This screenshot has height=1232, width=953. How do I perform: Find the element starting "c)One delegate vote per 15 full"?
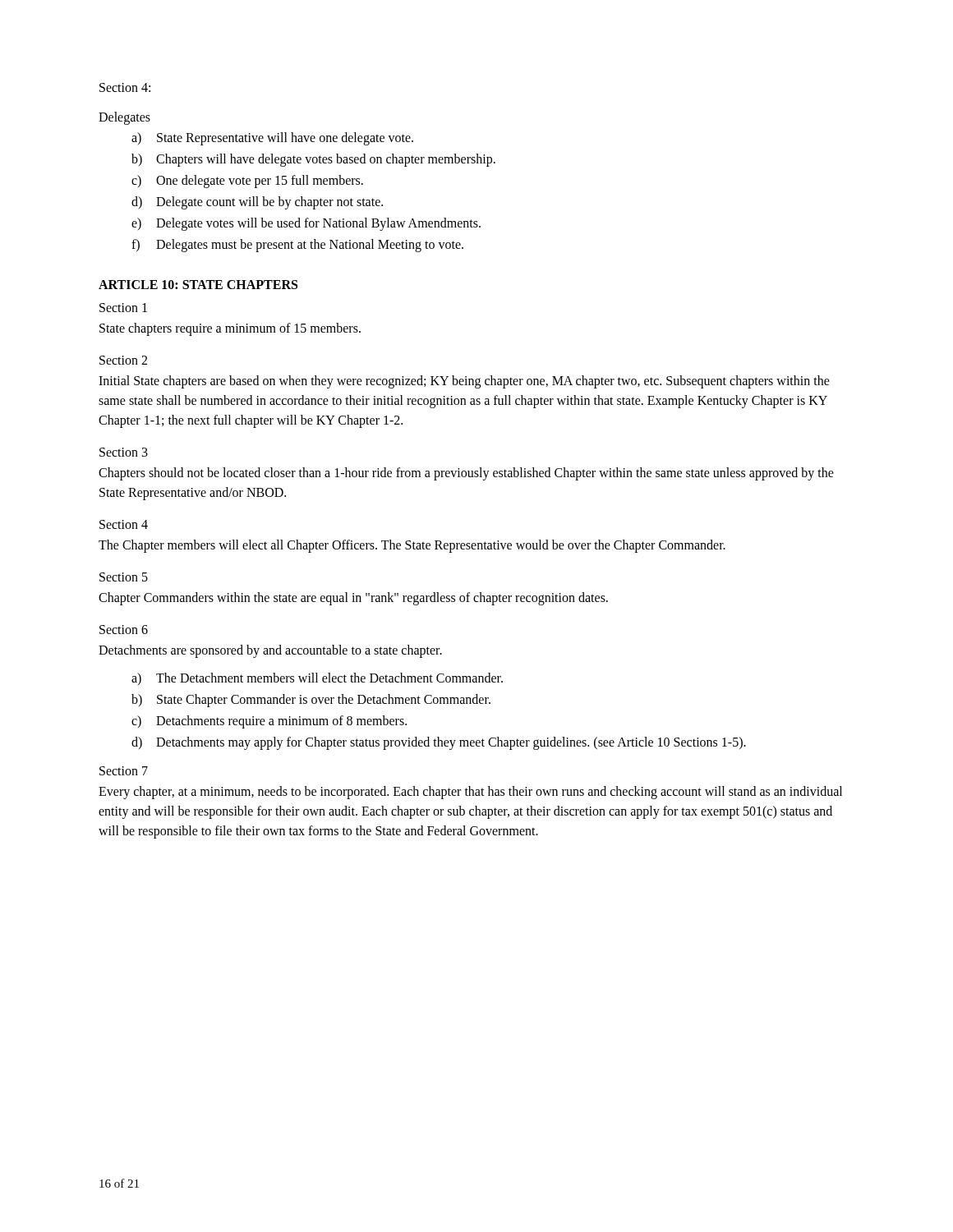click(x=248, y=181)
